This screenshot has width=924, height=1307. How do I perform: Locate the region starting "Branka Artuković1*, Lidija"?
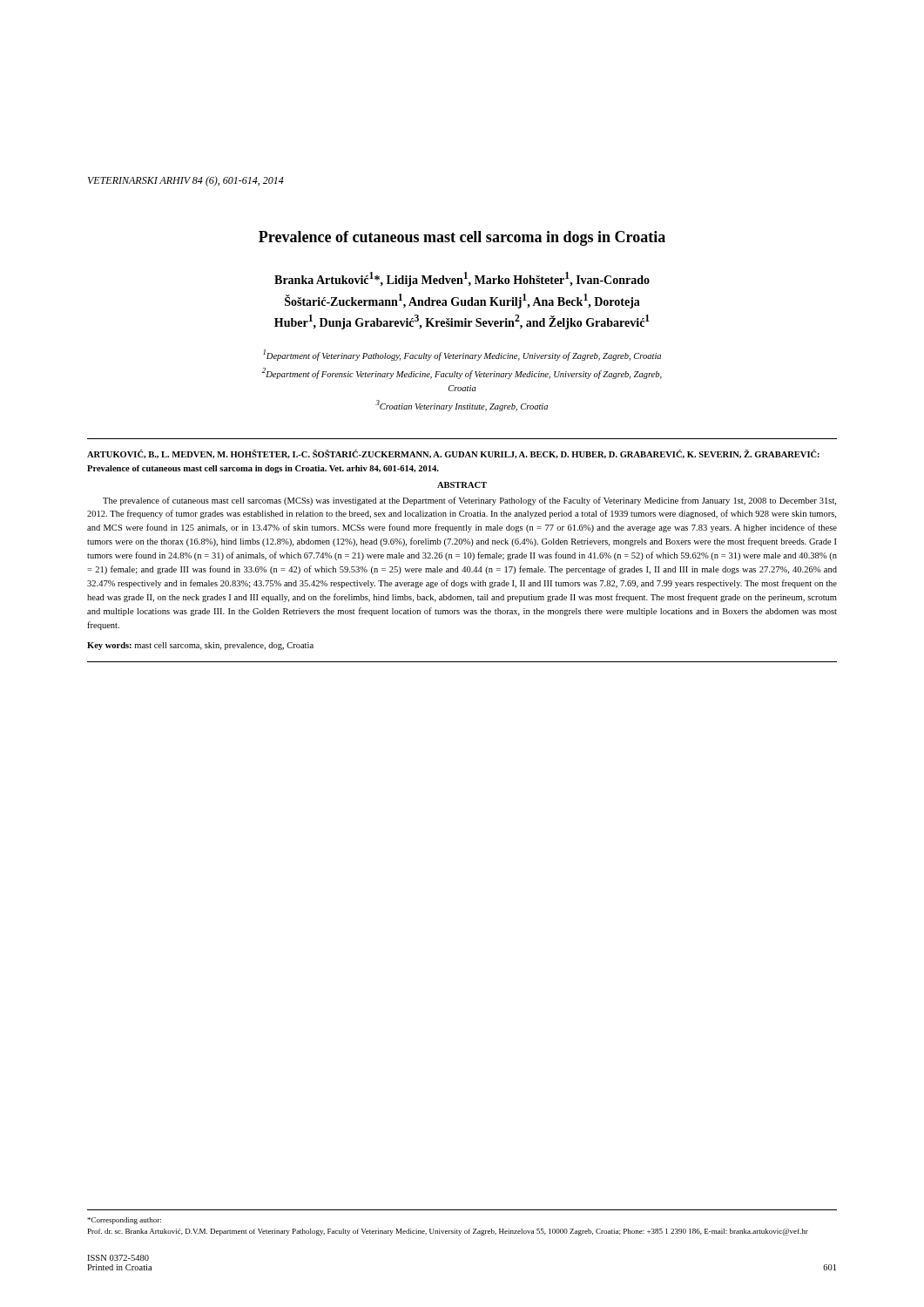pyautogui.click(x=462, y=300)
